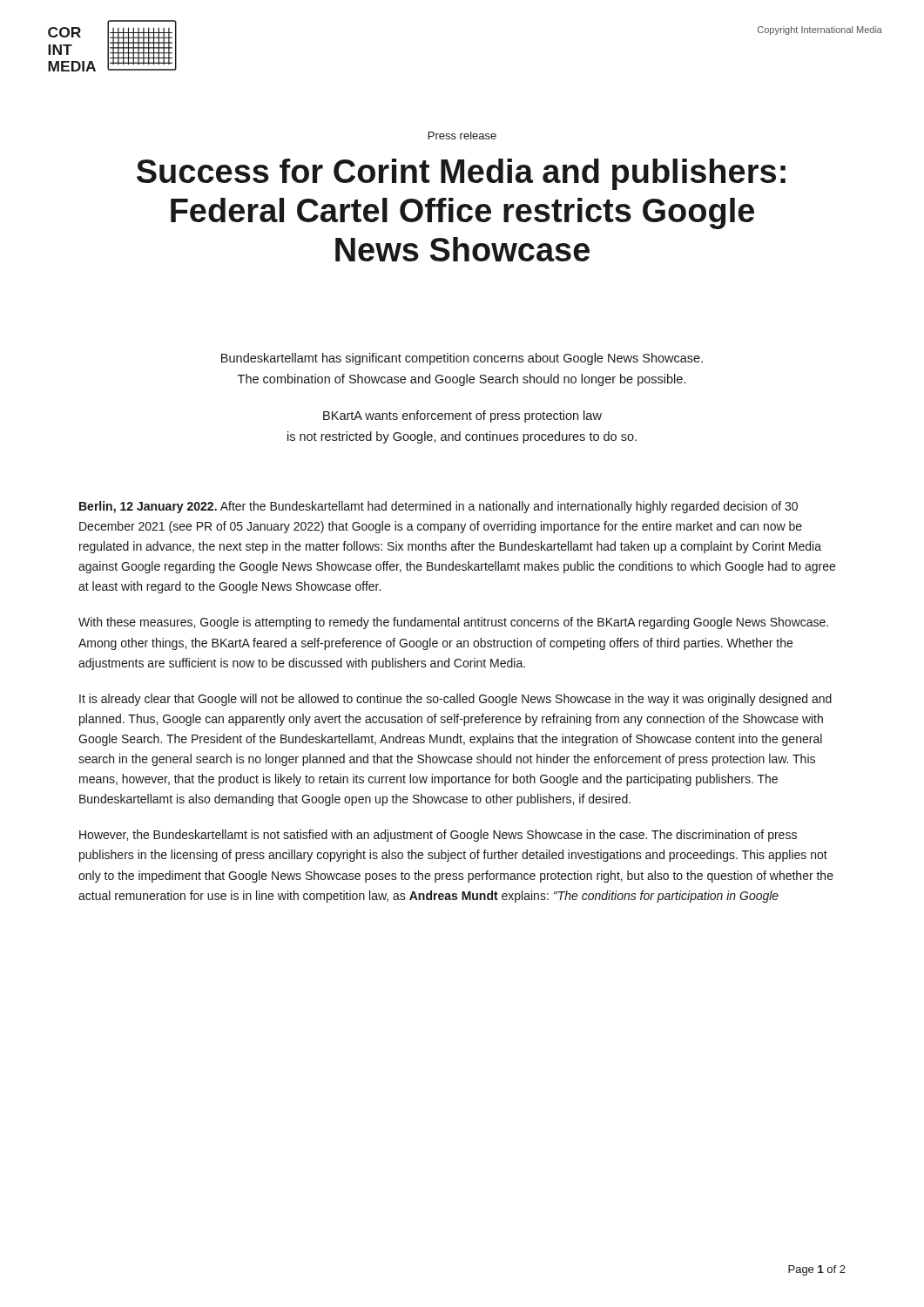Select the title
924x1307 pixels.
pos(462,211)
